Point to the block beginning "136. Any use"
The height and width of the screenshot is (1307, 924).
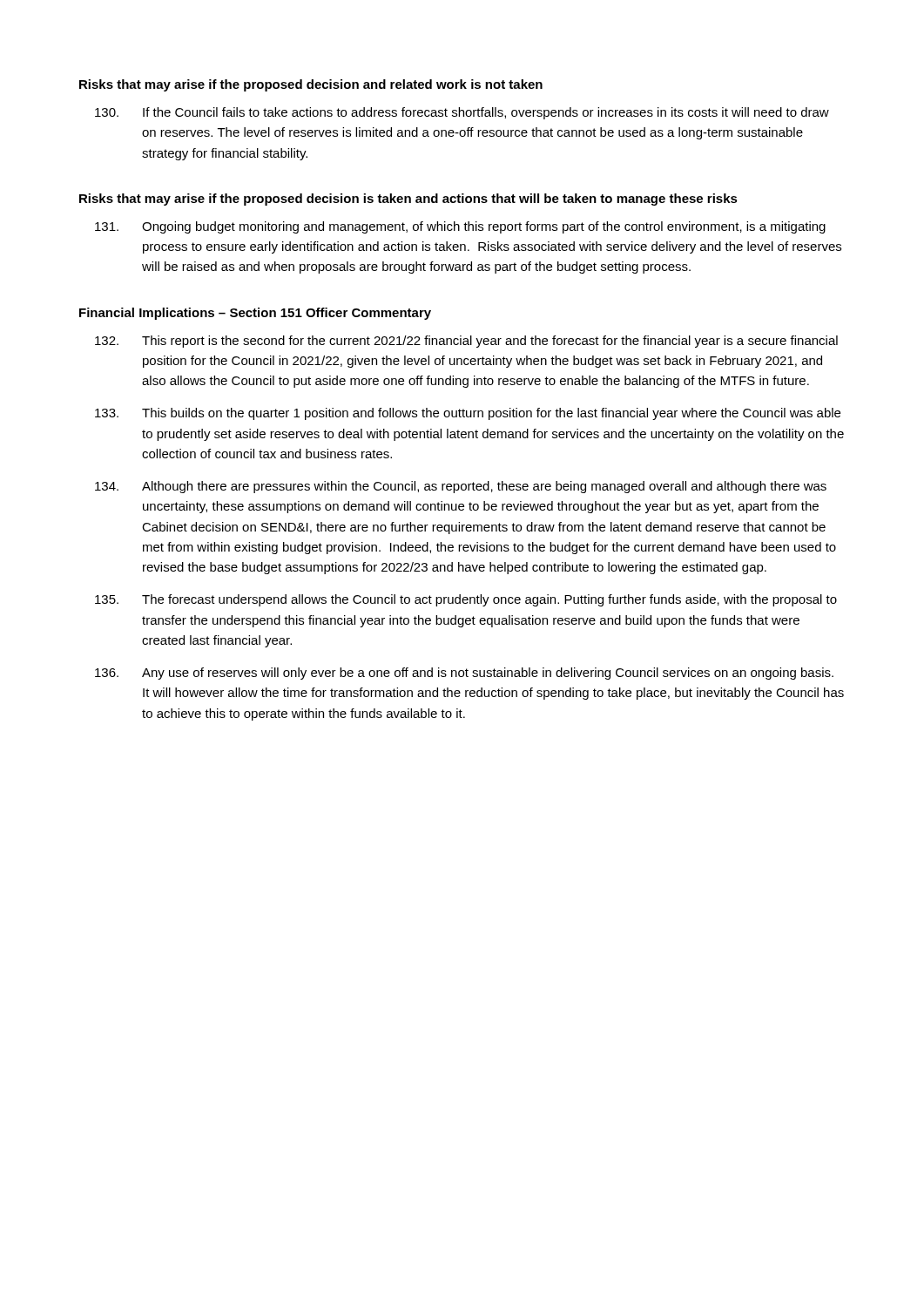[x=462, y=693]
